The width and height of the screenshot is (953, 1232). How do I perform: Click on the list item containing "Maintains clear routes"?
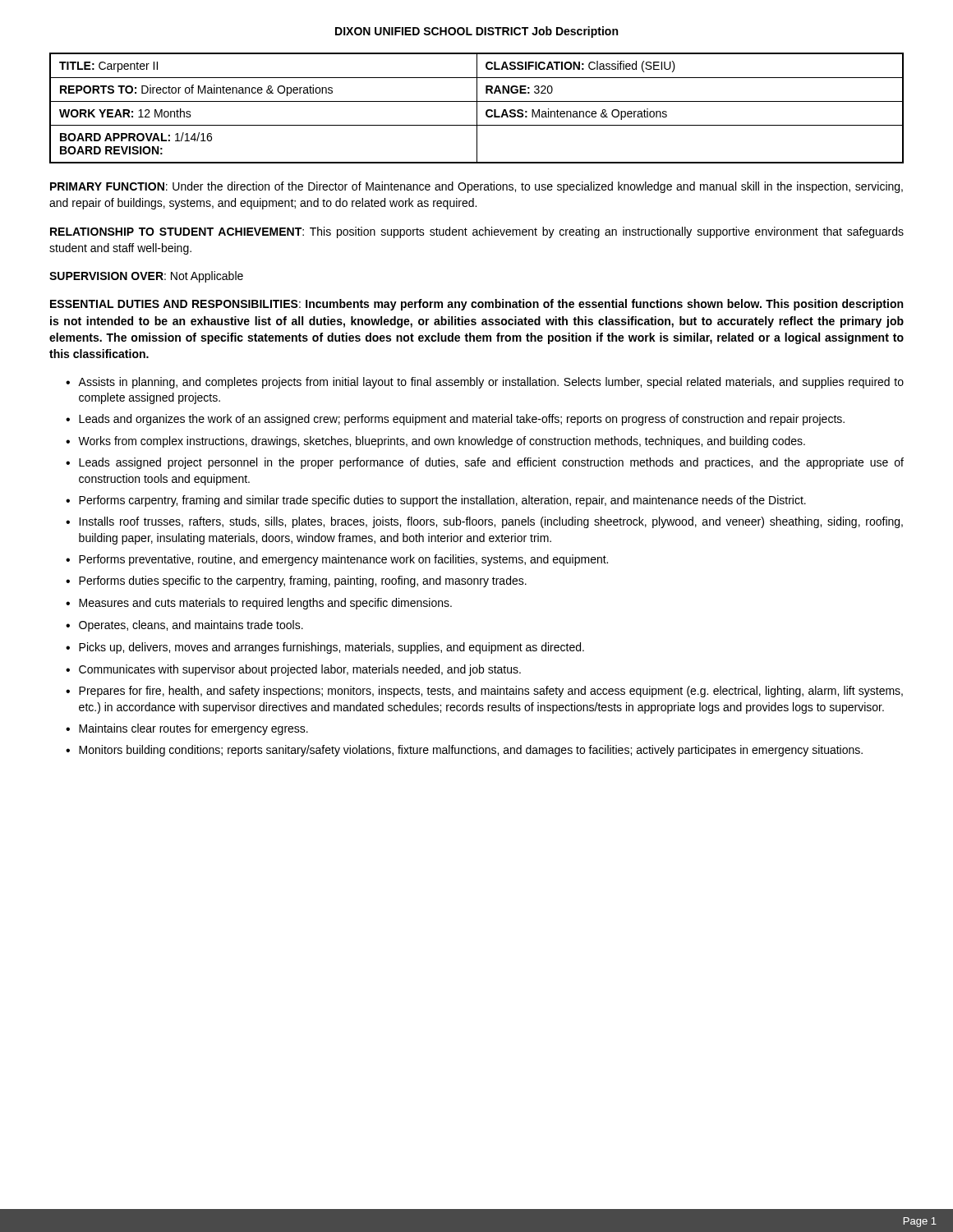click(x=187, y=729)
